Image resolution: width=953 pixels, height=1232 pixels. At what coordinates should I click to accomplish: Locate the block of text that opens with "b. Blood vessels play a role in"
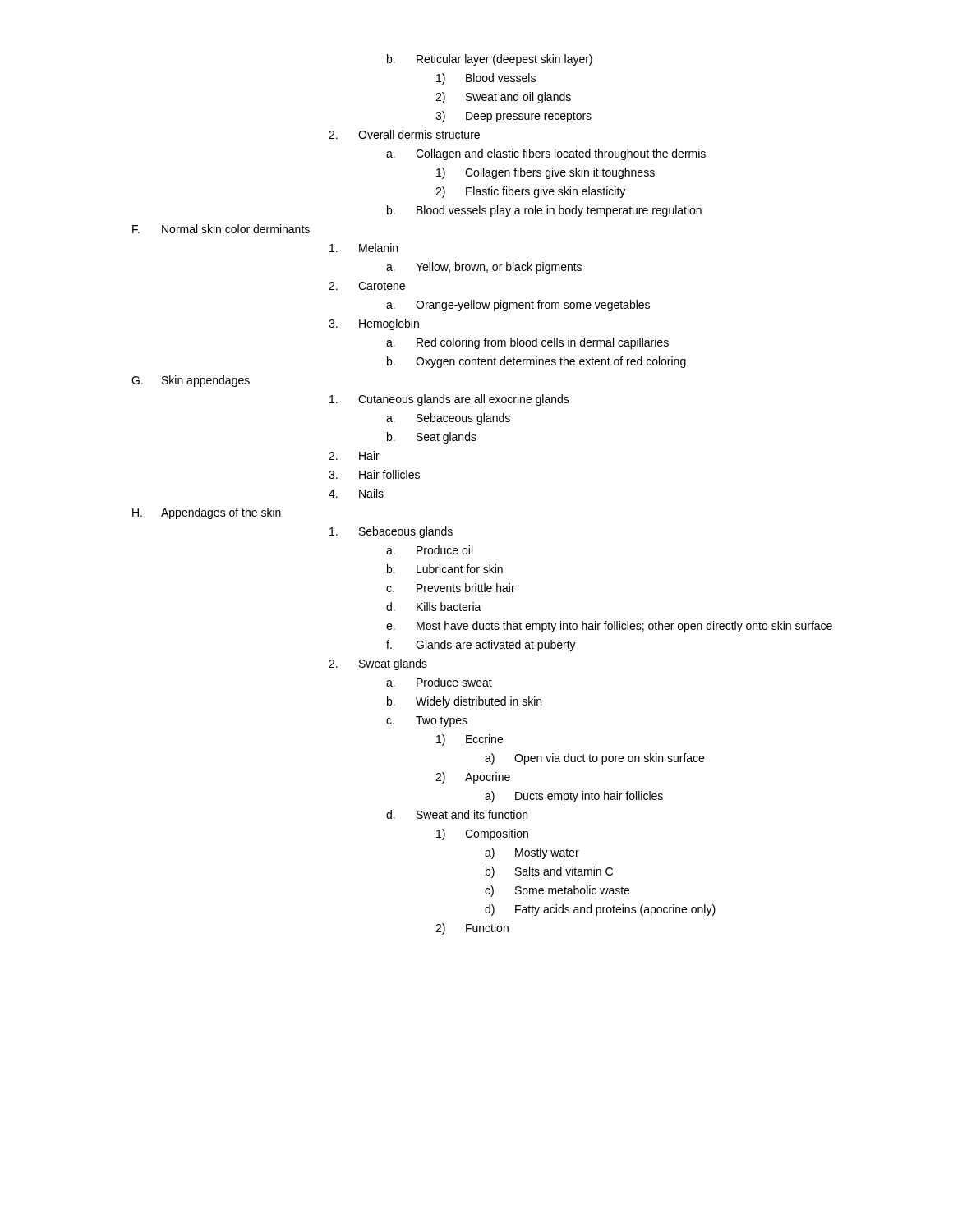(x=637, y=211)
